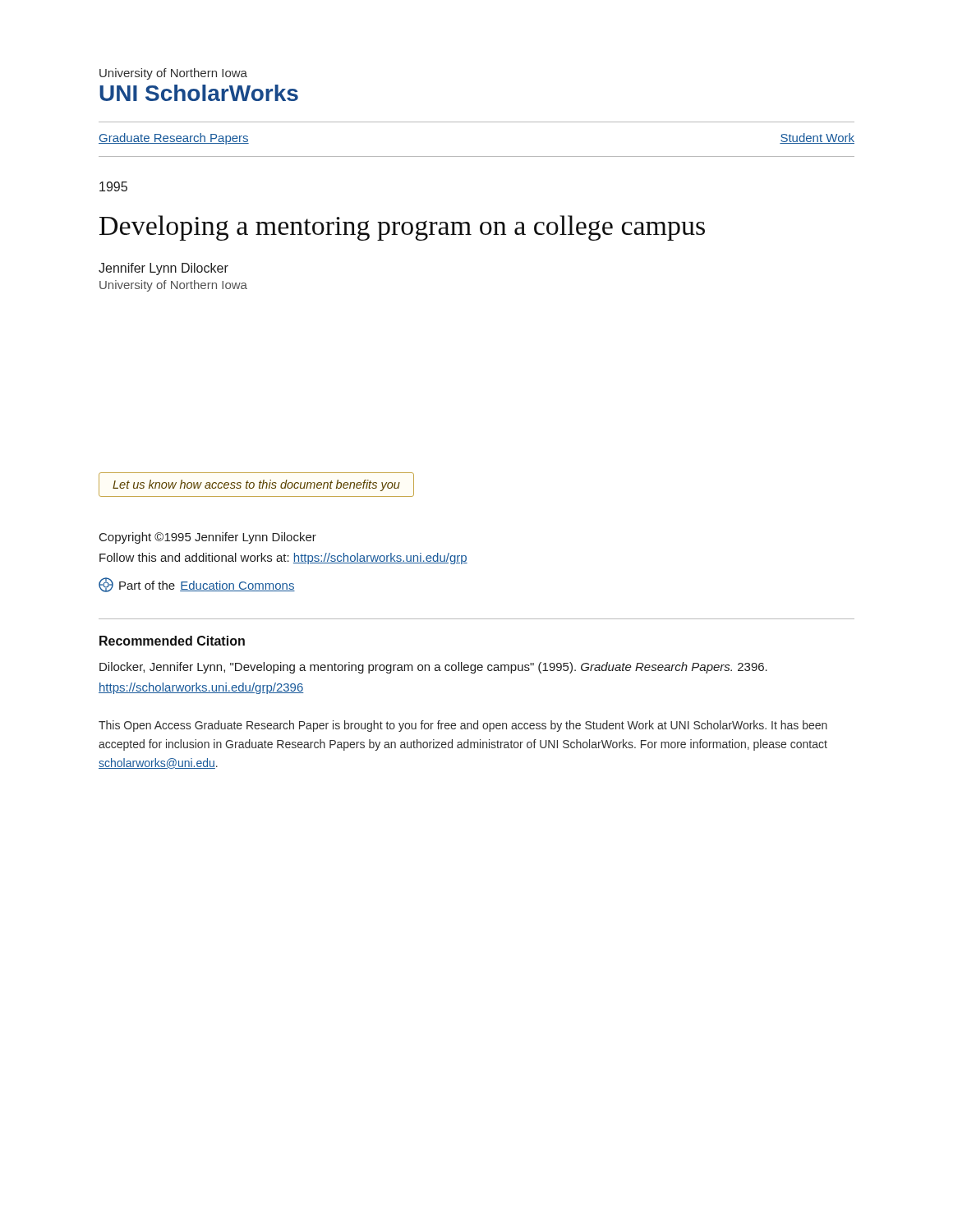Locate the text block that says "Let us know how access to"
Viewport: 953px width, 1232px height.
[256, 484]
